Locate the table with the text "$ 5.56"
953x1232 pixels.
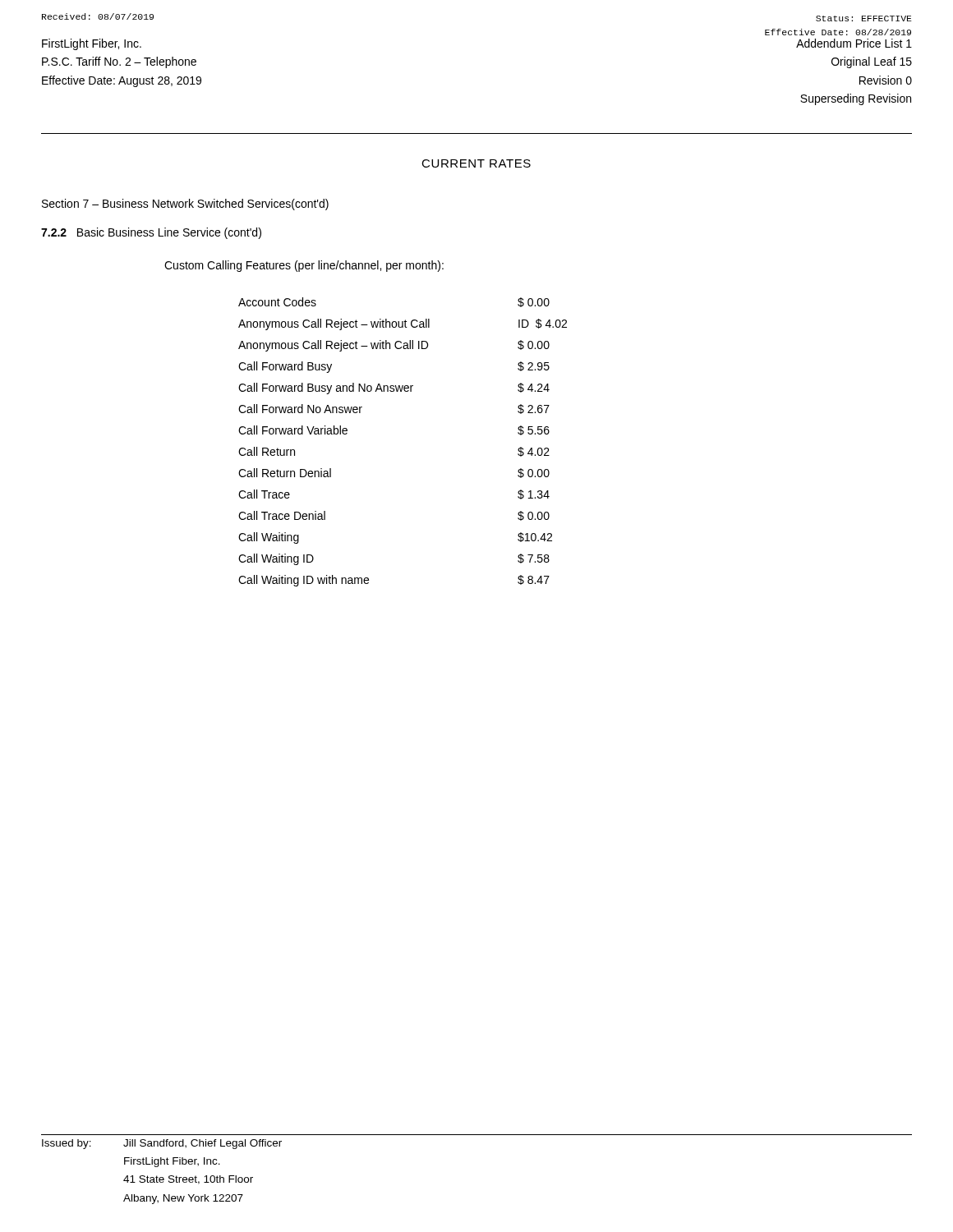point(448,441)
